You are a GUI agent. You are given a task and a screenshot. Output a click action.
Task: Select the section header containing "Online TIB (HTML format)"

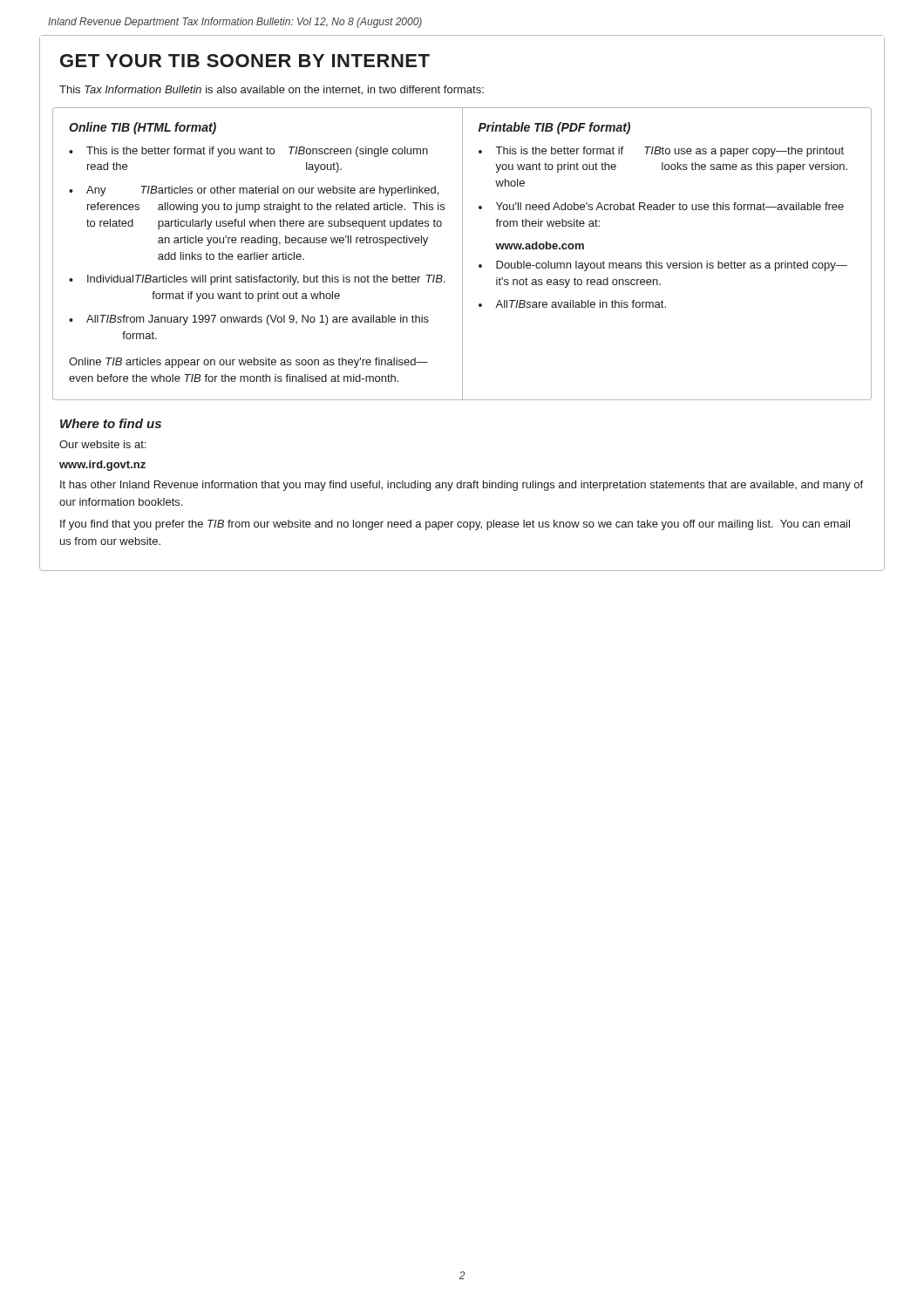pos(143,127)
